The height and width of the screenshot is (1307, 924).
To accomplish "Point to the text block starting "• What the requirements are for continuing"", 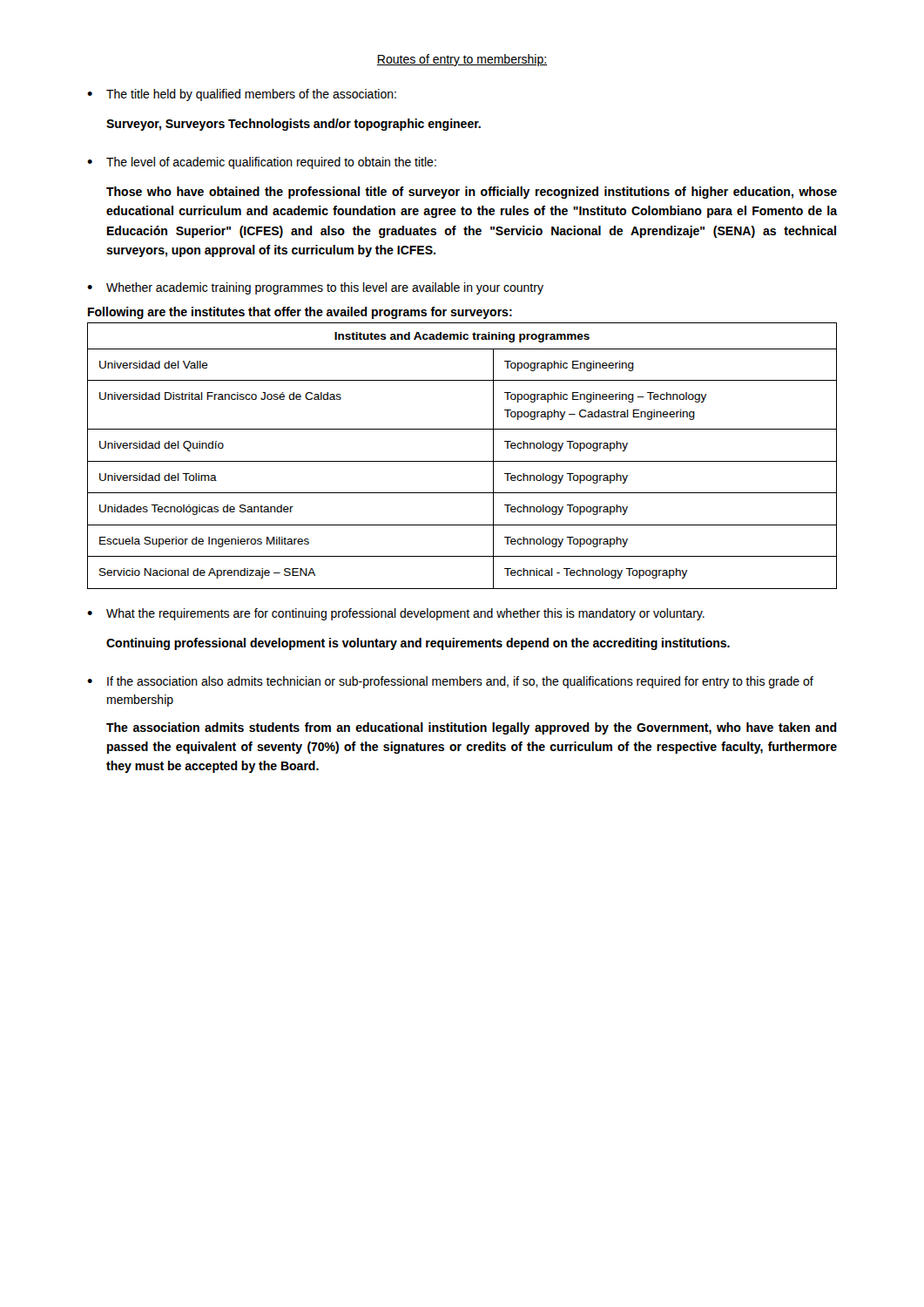I will 462,615.
